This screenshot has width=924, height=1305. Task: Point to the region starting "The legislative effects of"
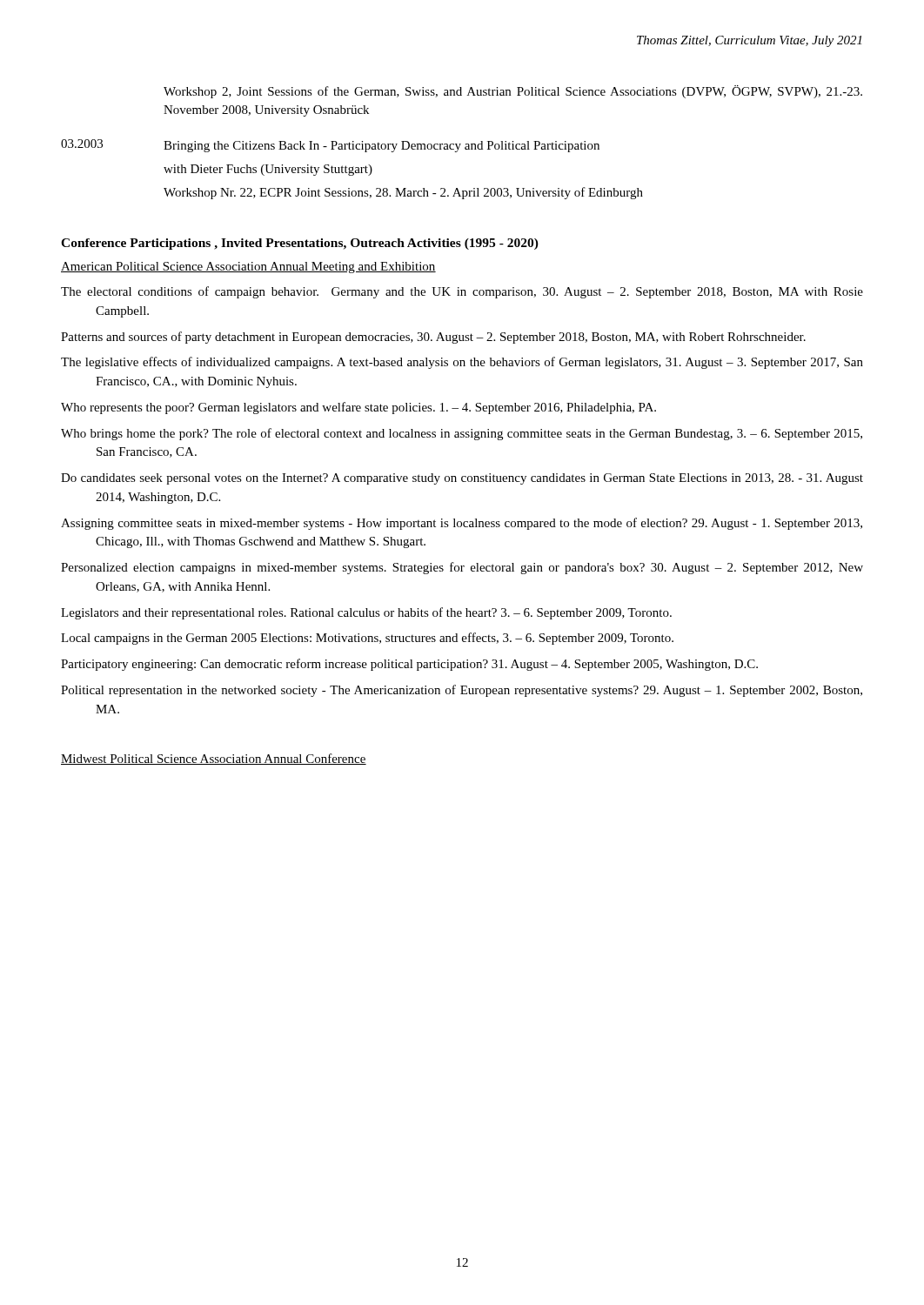pyautogui.click(x=462, y=372)
